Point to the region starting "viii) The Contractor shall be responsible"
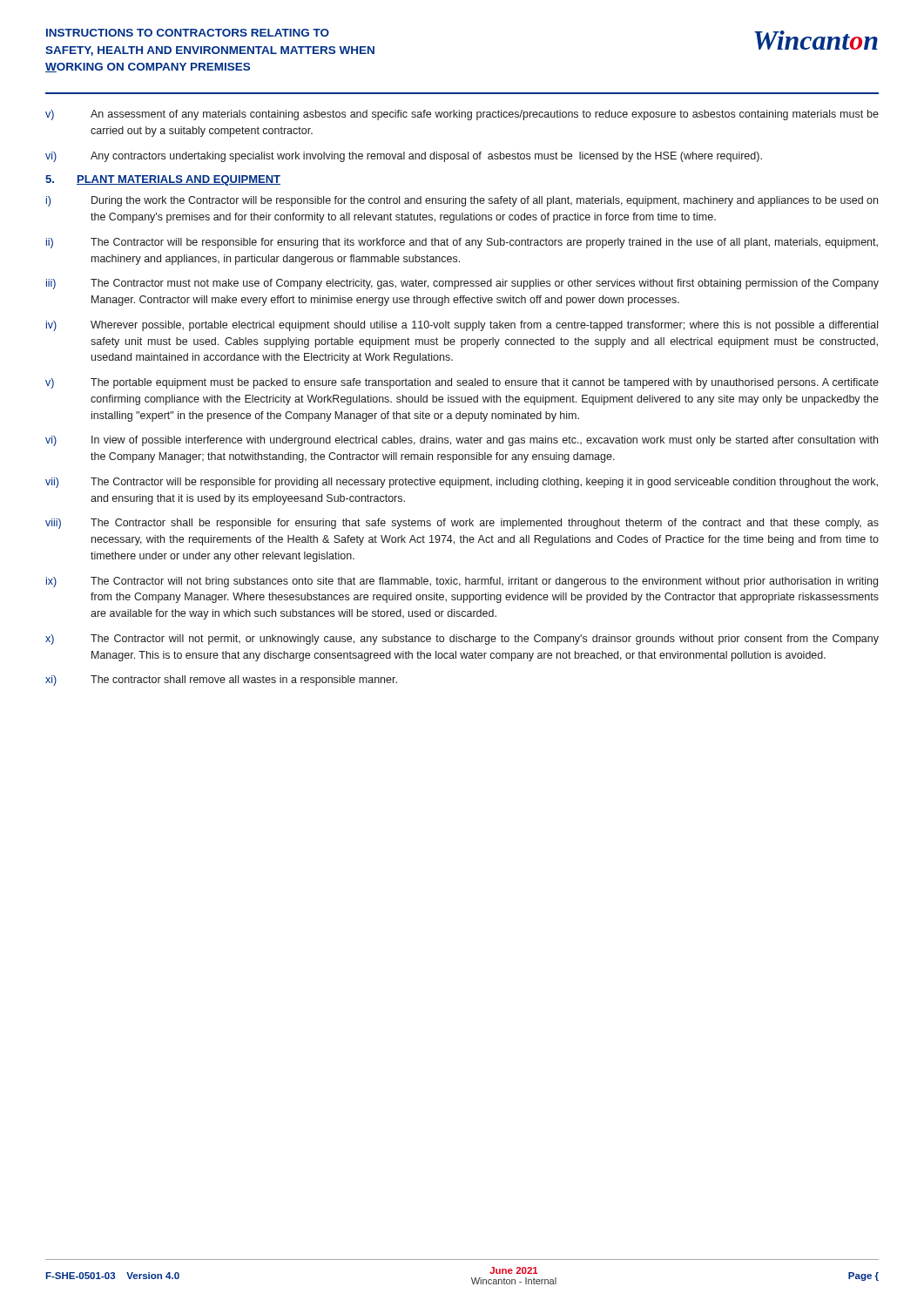 462,540
